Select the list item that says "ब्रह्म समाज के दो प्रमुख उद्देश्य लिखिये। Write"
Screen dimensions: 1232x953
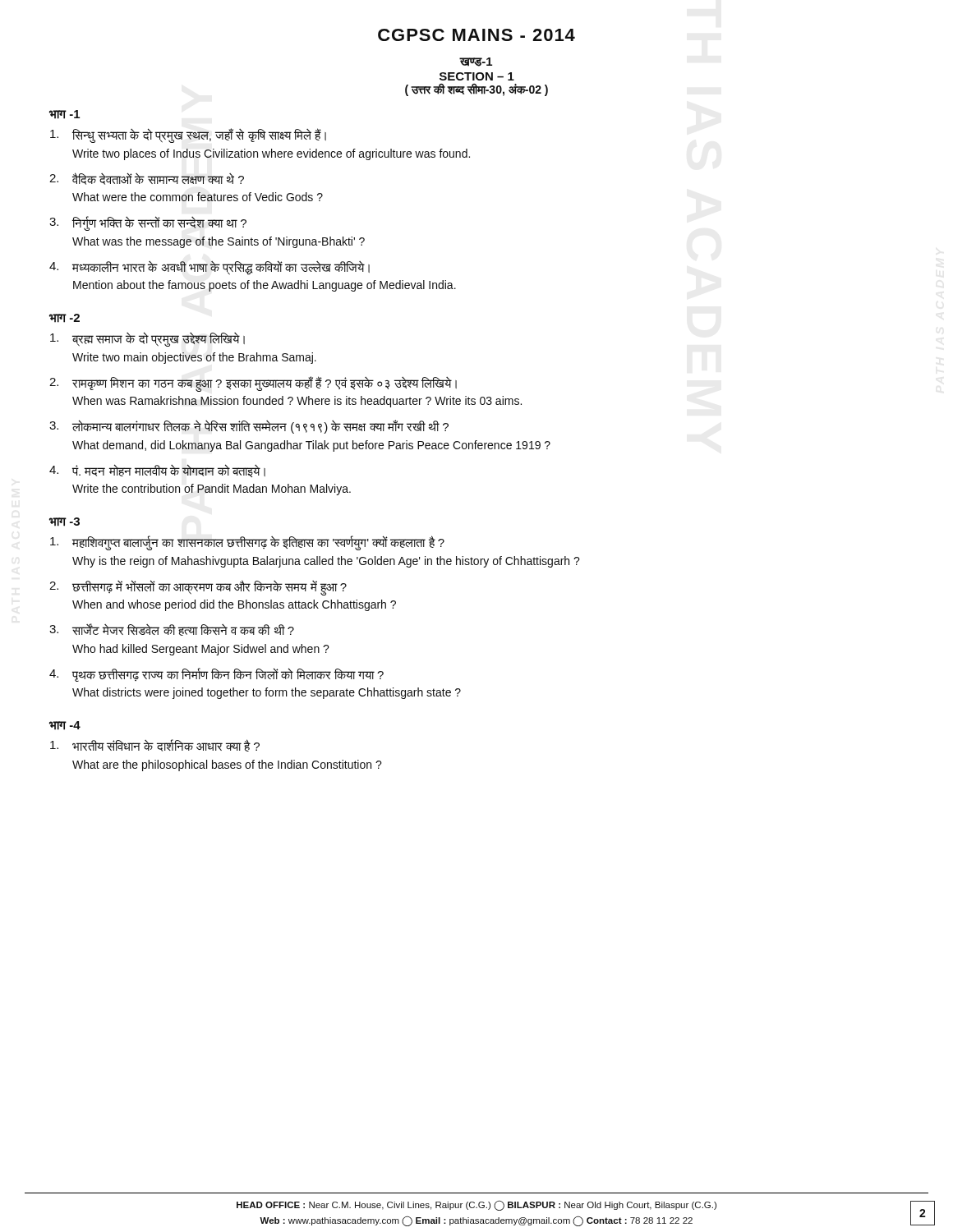(x=147, y=339)
